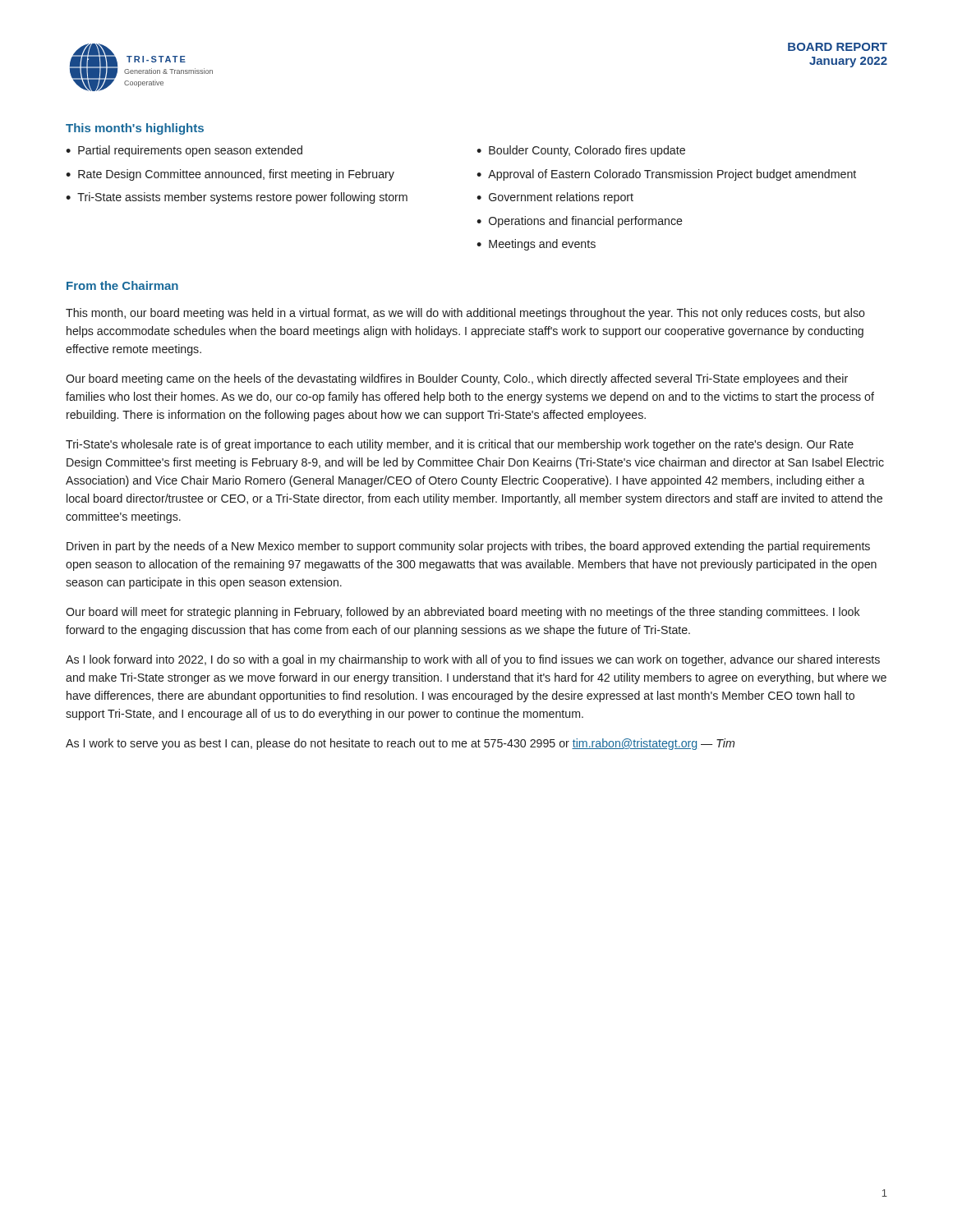953x1232 pixels.
Task: Click the passage that begins "This month, our"
Action: coord(465,331)
